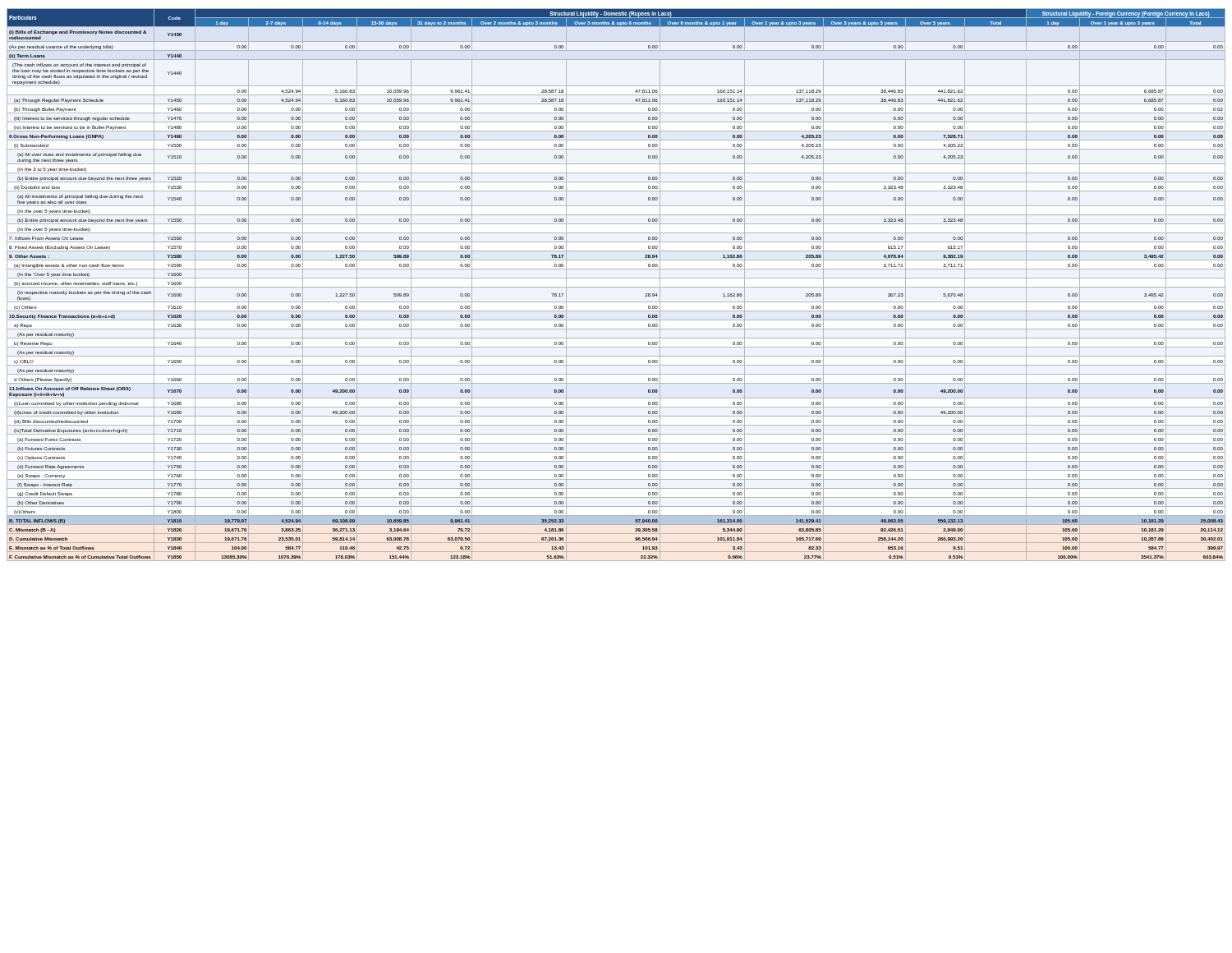Find the table
This screenshot has width=1232, height=953.
pyautogui.click(x=616, y=285)
